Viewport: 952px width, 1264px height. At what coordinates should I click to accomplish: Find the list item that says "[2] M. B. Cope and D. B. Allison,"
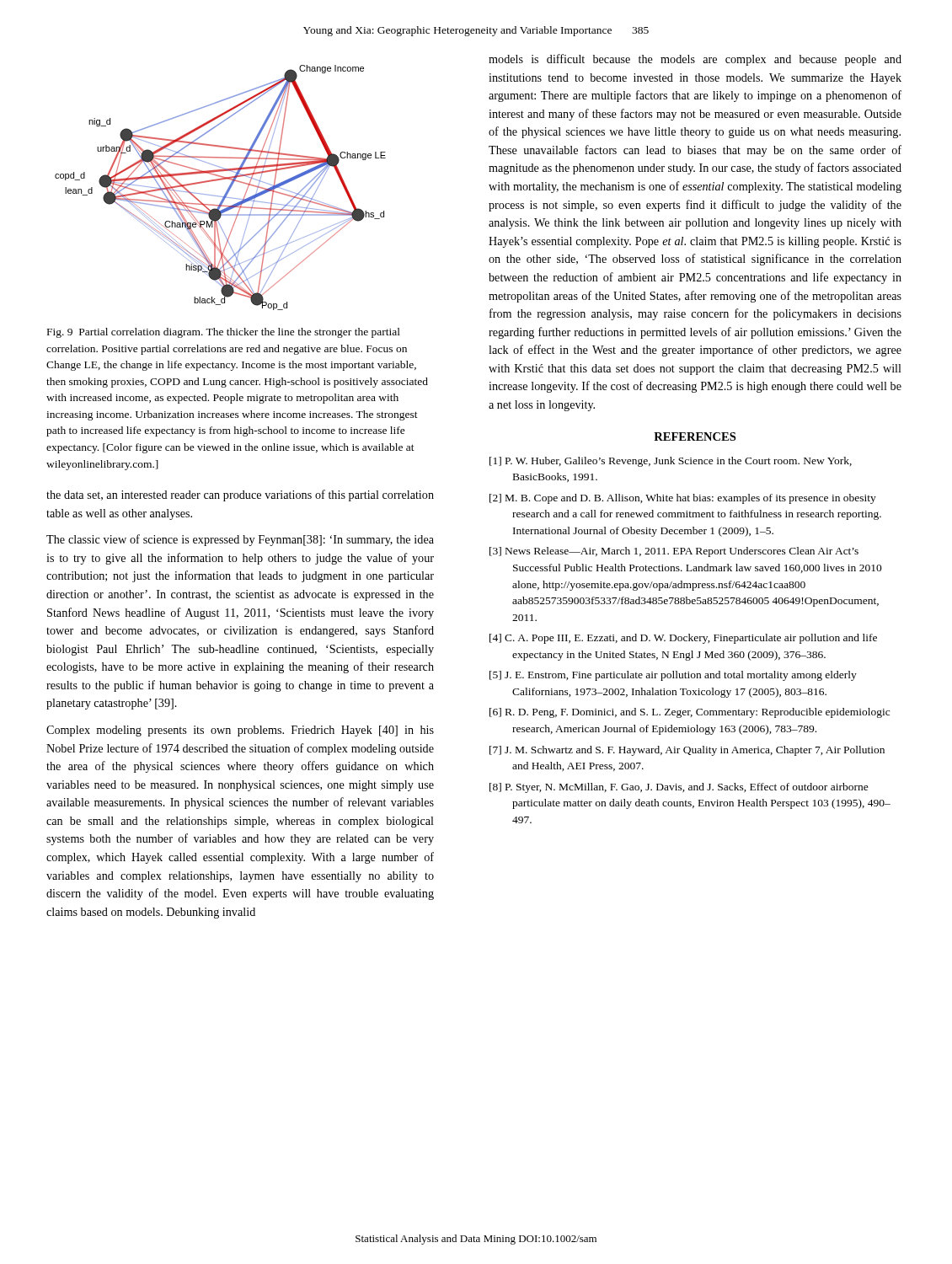(x=685, y=514)
